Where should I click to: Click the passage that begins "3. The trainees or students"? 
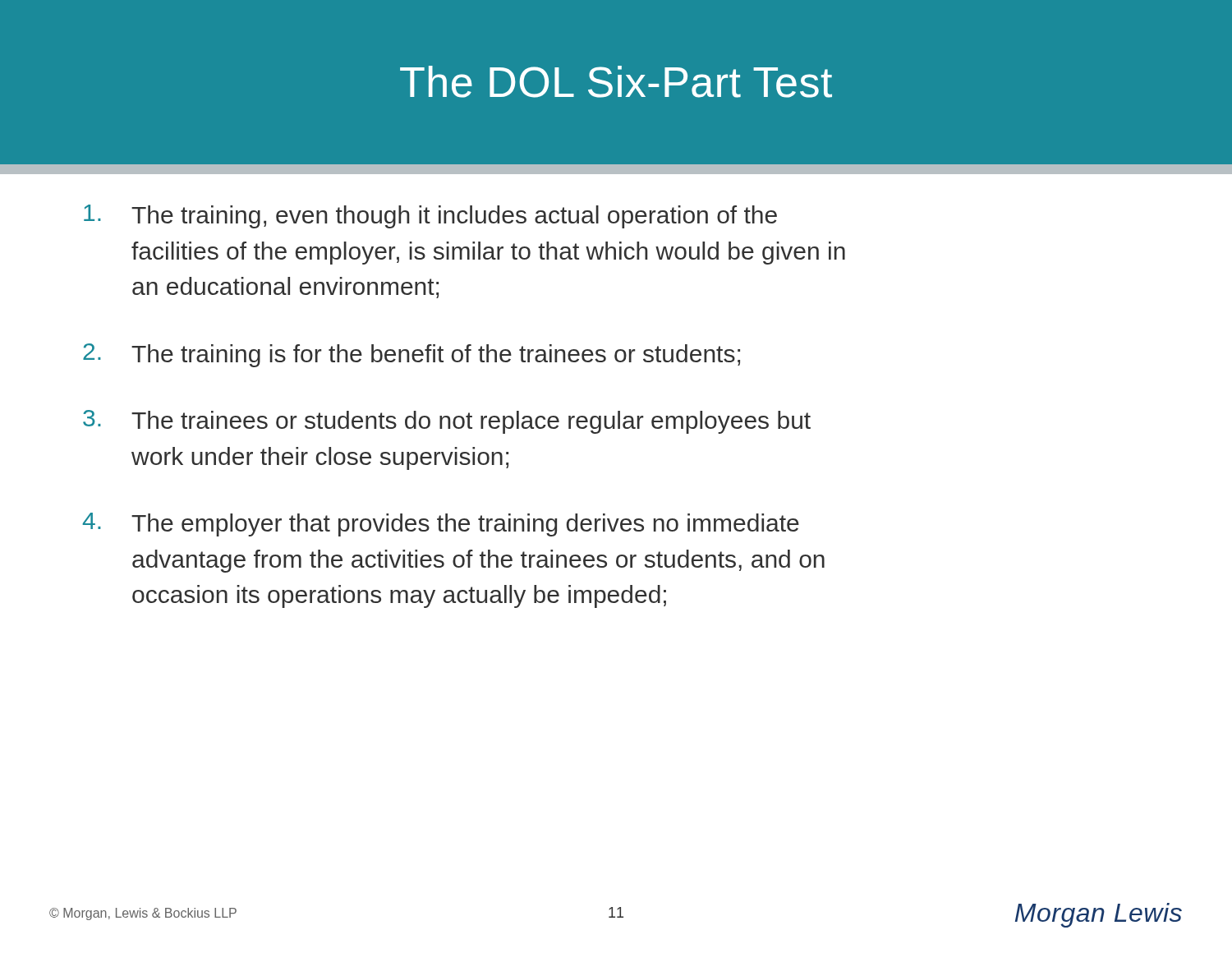pyautogui.click(x=446, y=438)
